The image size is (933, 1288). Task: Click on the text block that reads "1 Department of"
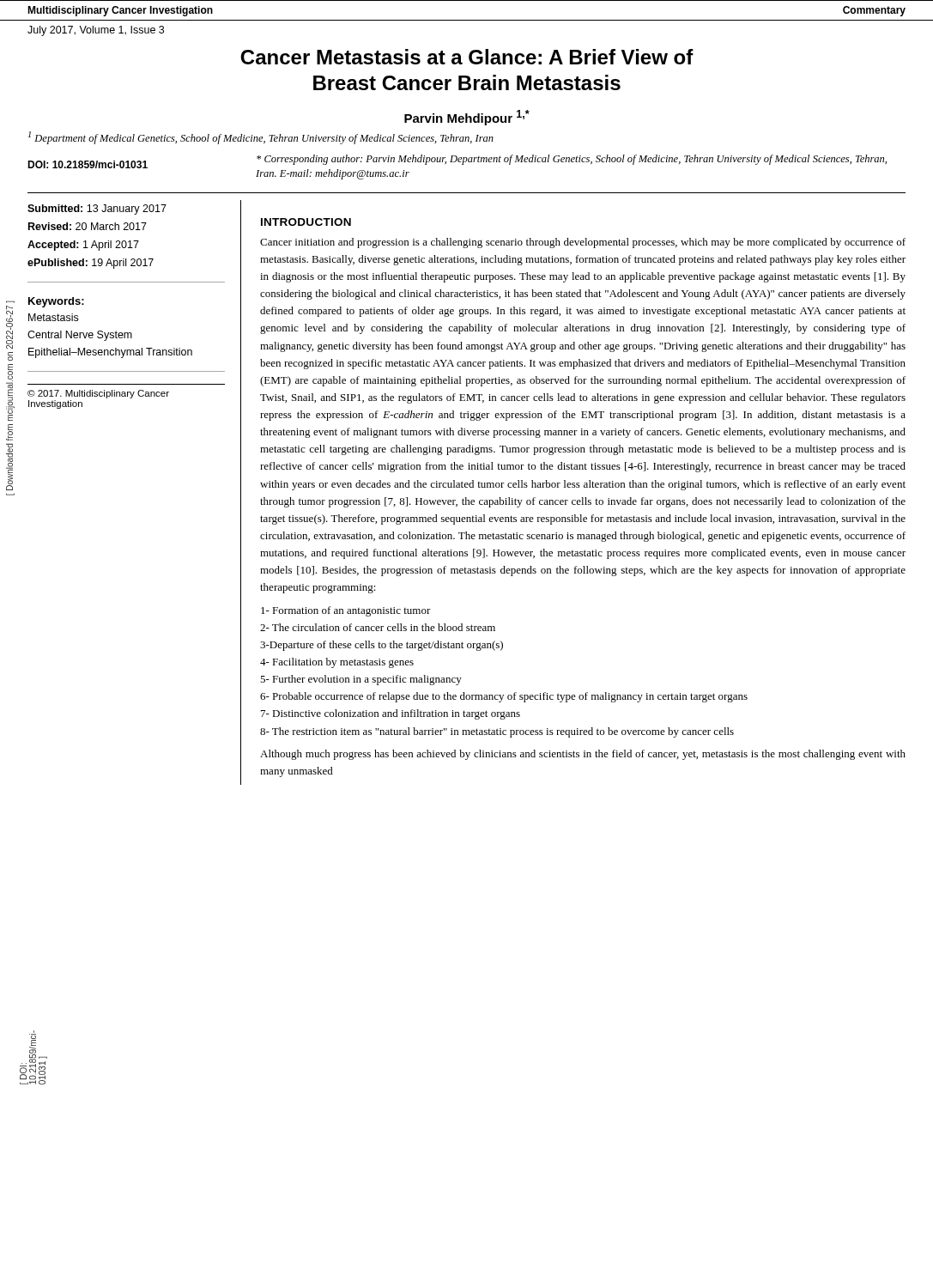(x=260, y=137)
